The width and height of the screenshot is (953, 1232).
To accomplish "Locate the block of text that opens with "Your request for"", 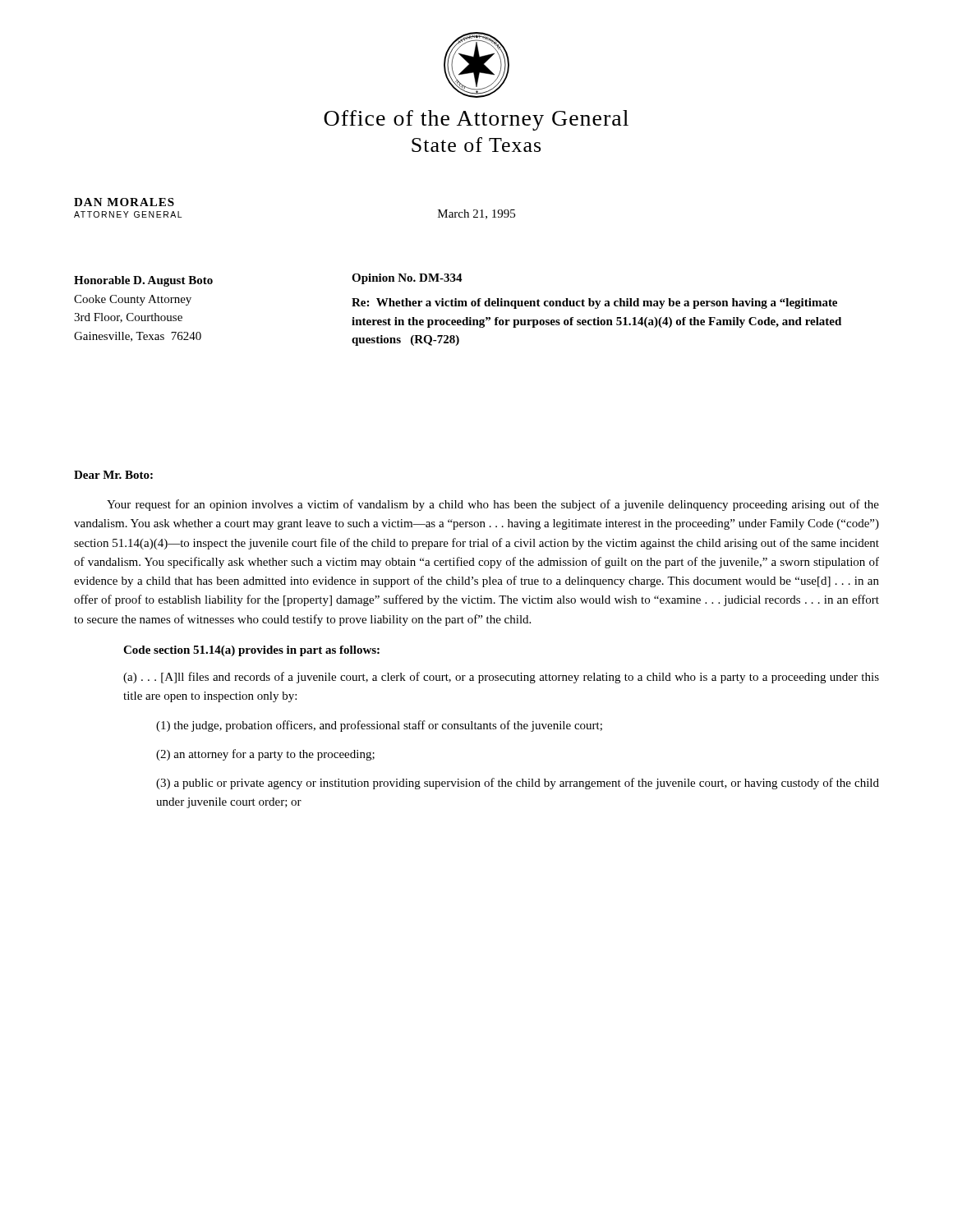I will 476,562.
